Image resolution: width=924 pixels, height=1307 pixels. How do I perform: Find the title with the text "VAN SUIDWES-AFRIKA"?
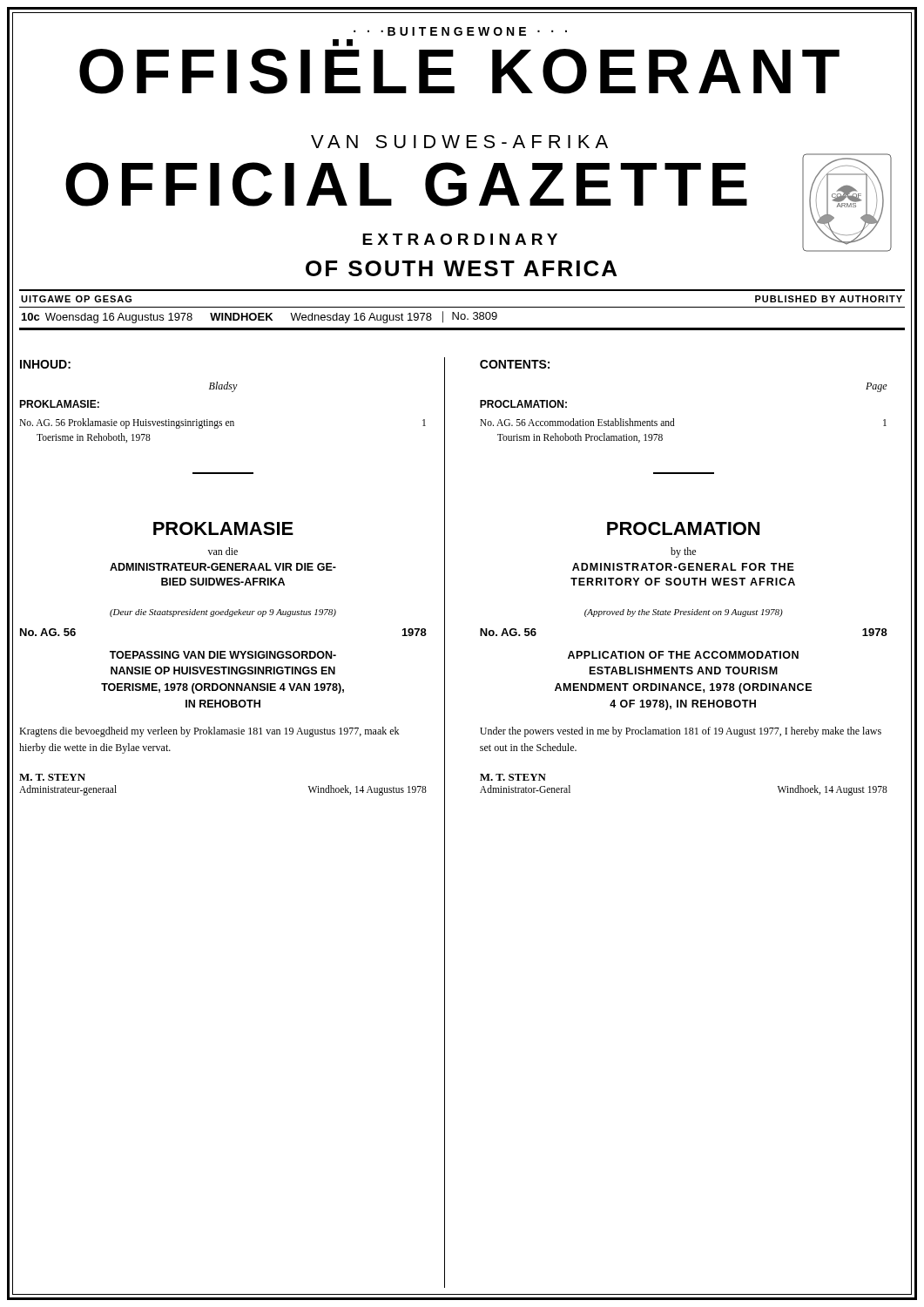point(462,142)
